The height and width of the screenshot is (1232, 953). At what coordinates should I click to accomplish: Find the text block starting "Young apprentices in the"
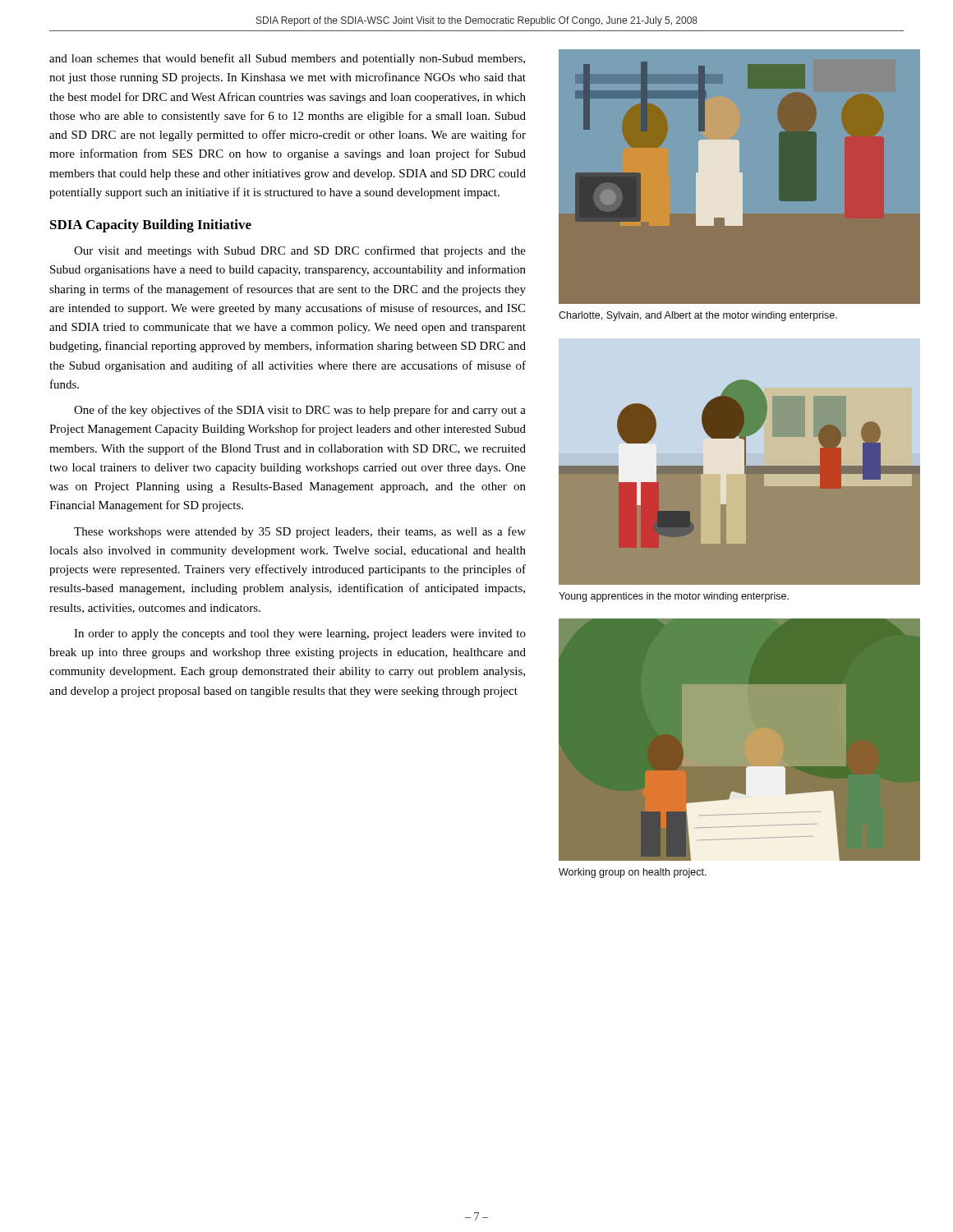click(x=674, y=596)
